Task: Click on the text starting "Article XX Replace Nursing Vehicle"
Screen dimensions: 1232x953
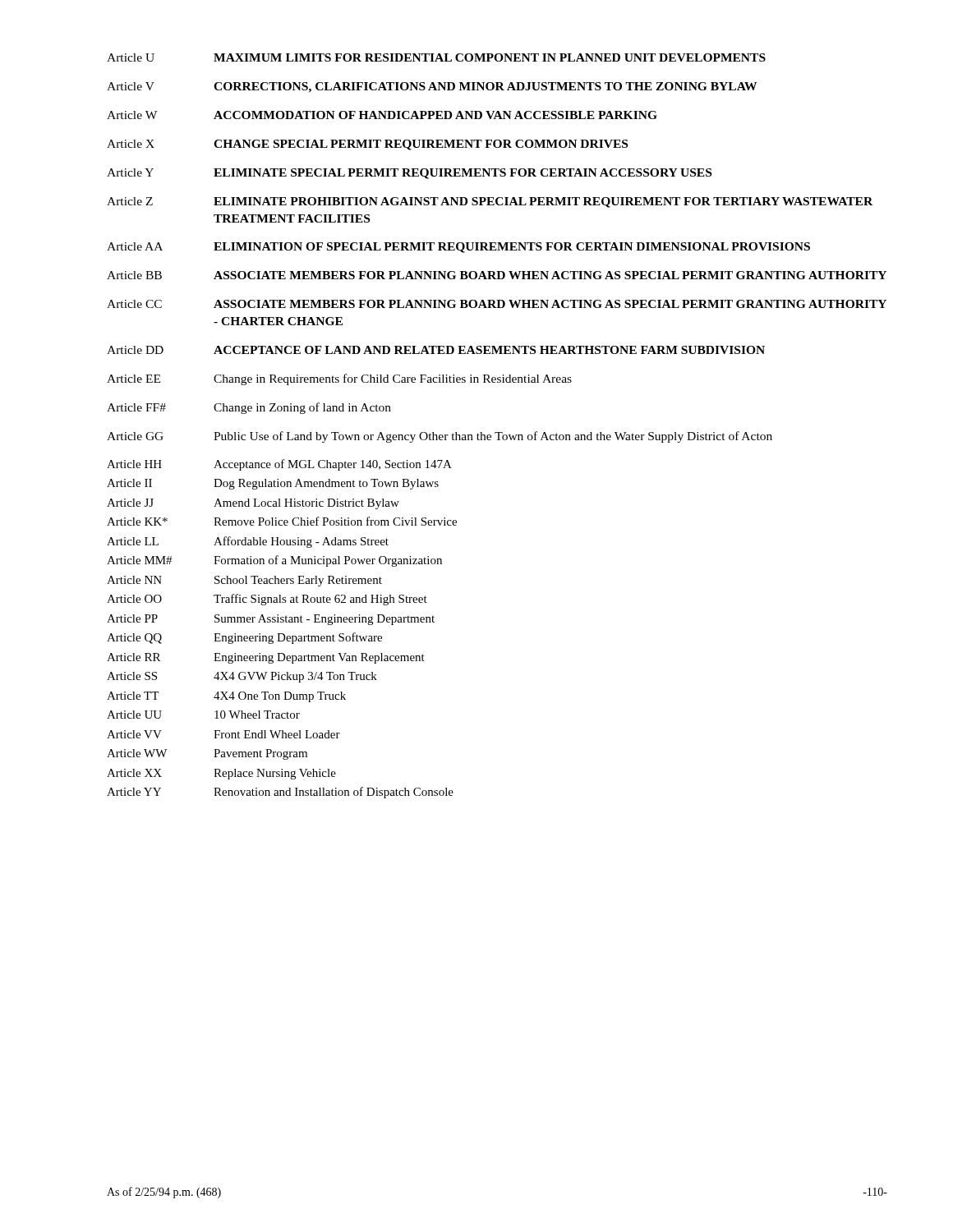Action: tap(221, 774)
